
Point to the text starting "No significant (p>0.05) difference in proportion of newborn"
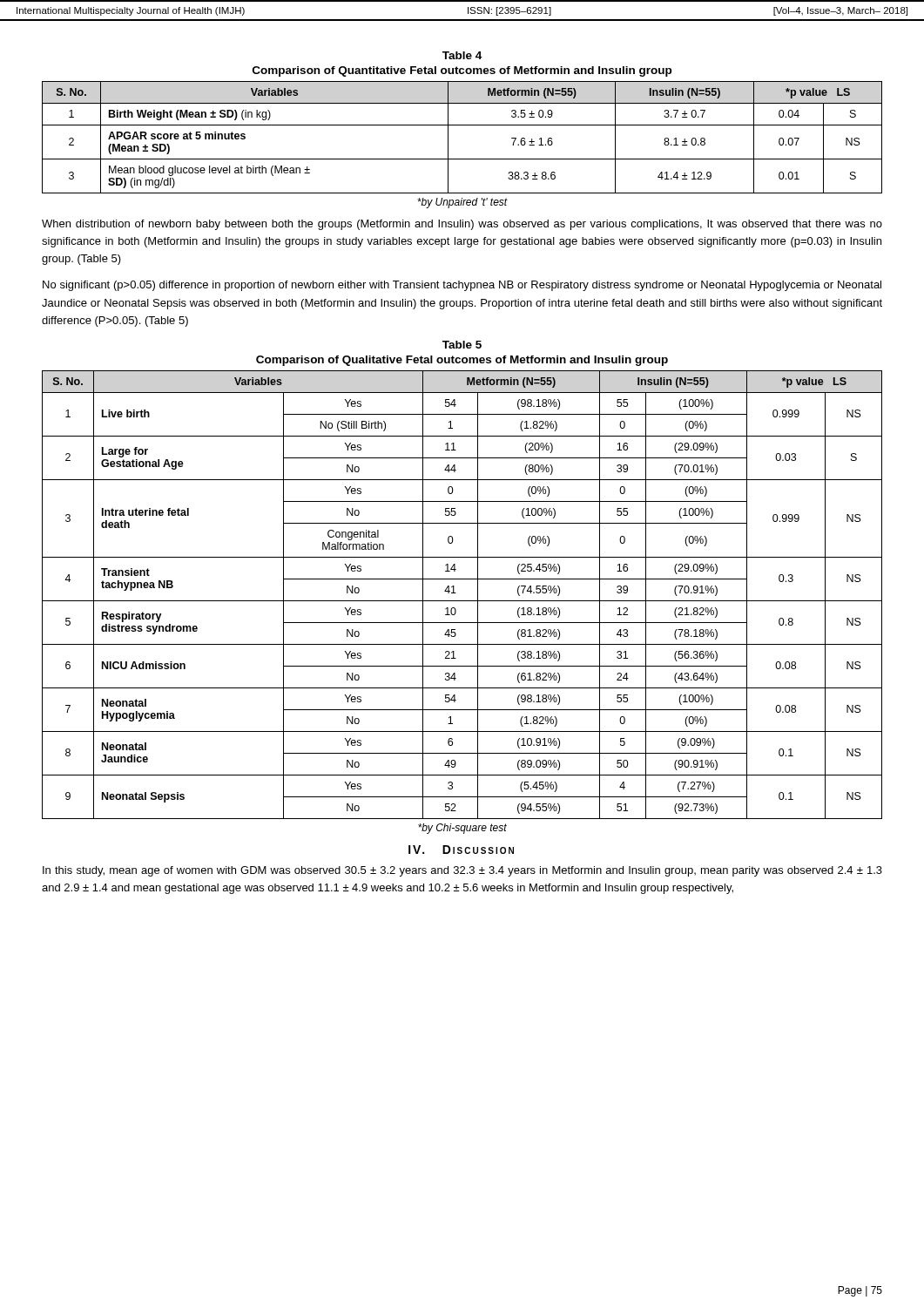coord(462,302)
